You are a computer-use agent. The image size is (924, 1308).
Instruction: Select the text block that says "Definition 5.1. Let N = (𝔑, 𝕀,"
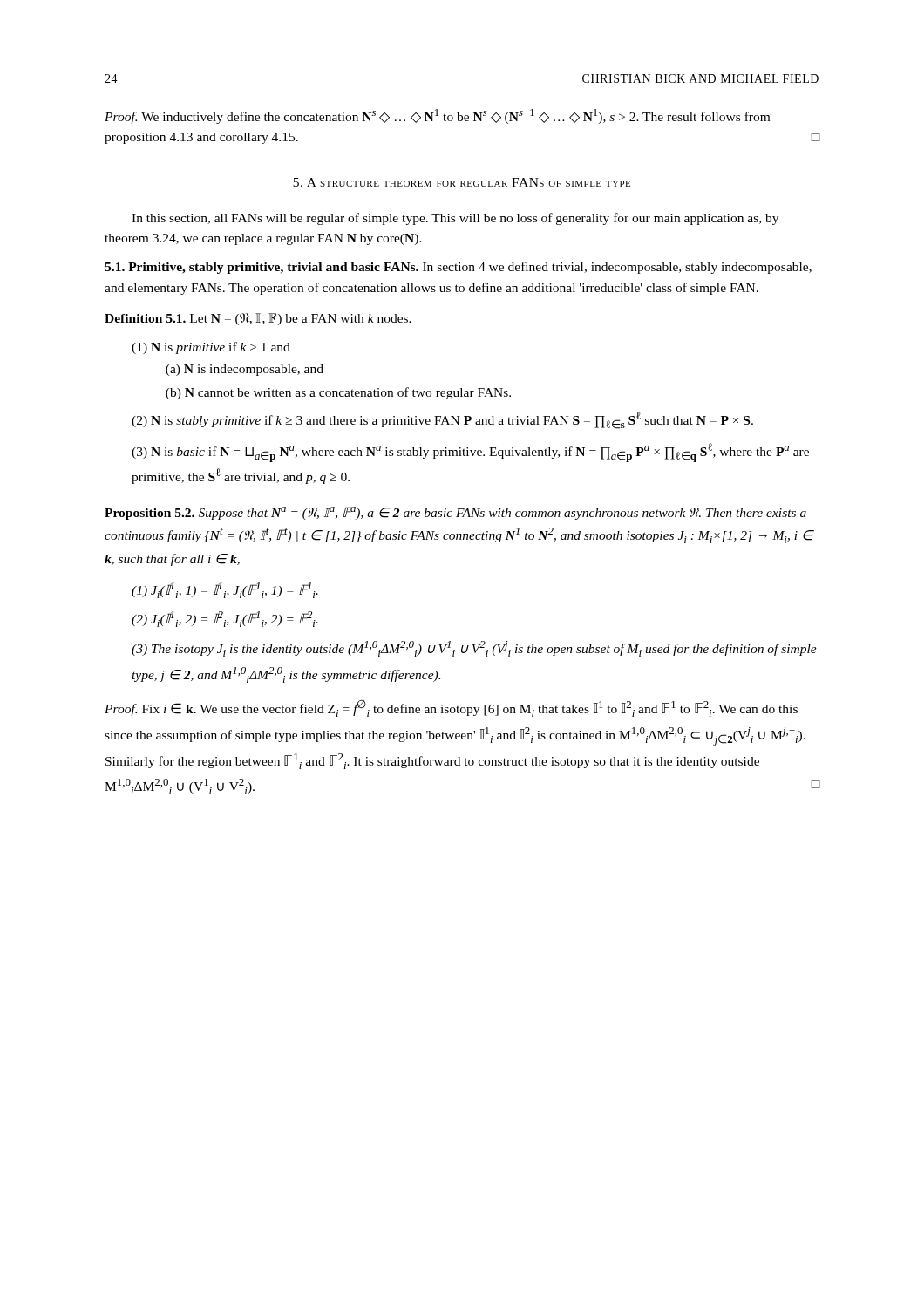(x=258, y=319)
